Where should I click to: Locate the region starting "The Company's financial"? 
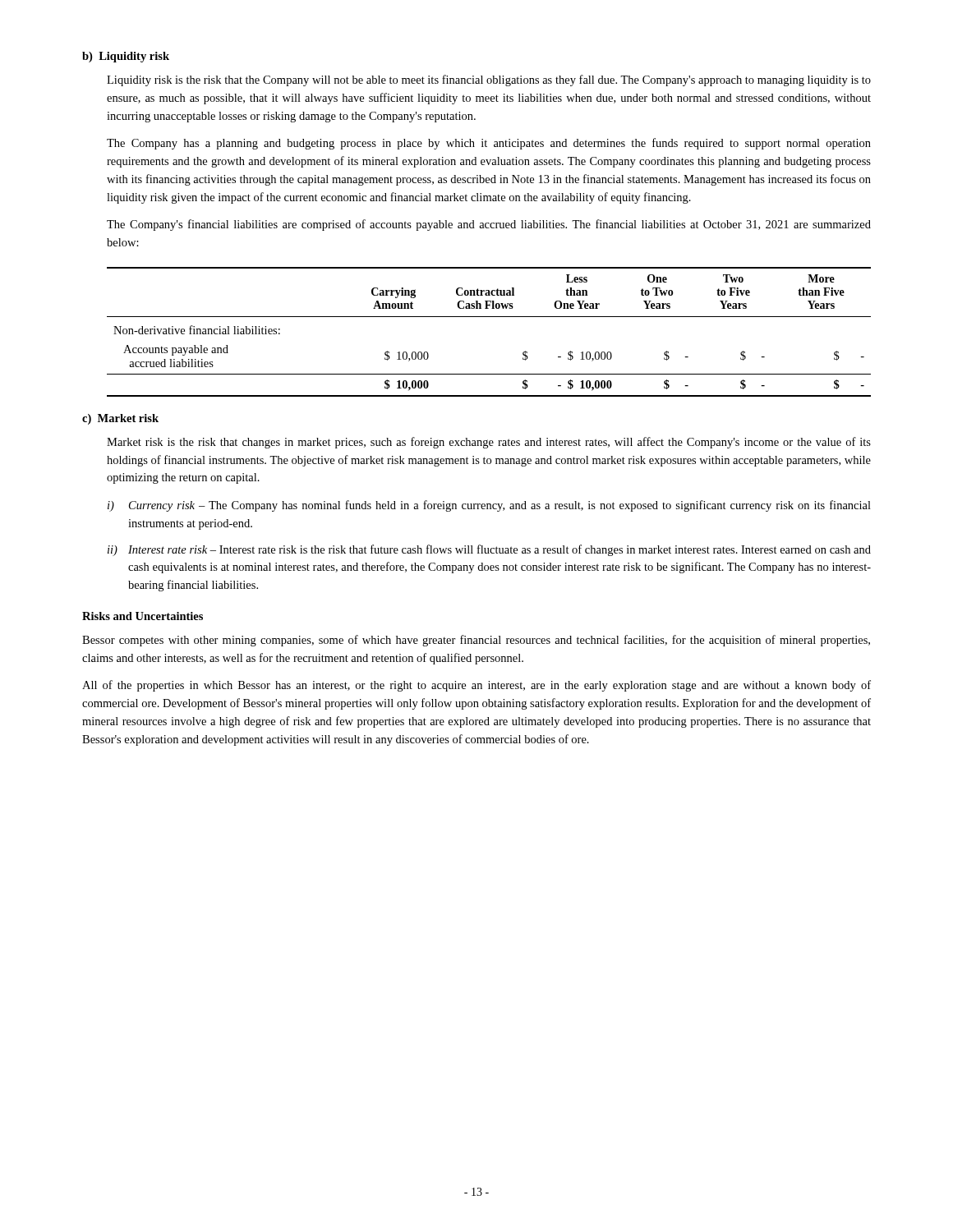(489, 233)
